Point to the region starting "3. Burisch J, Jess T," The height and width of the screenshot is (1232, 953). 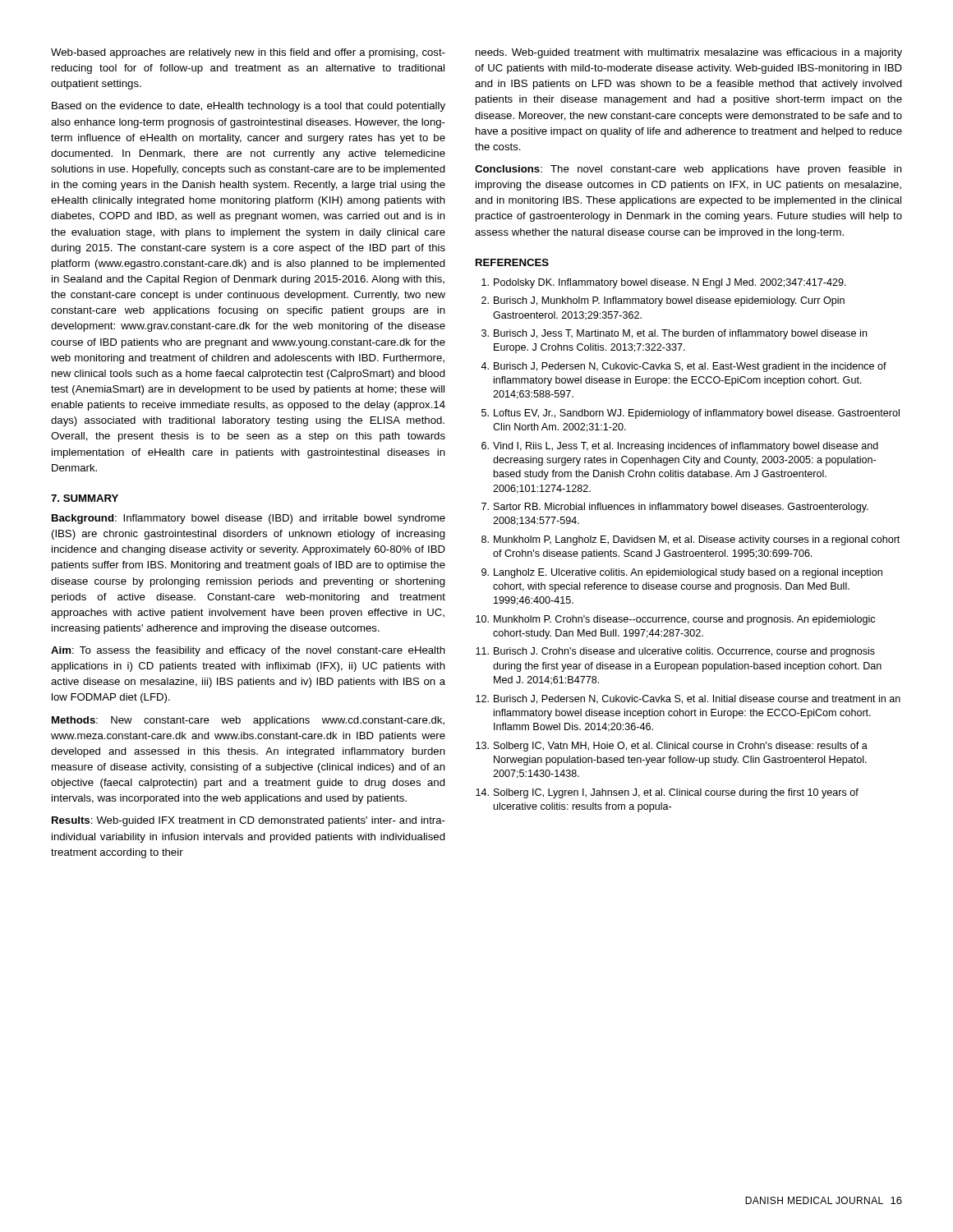(x=688, y=341)
